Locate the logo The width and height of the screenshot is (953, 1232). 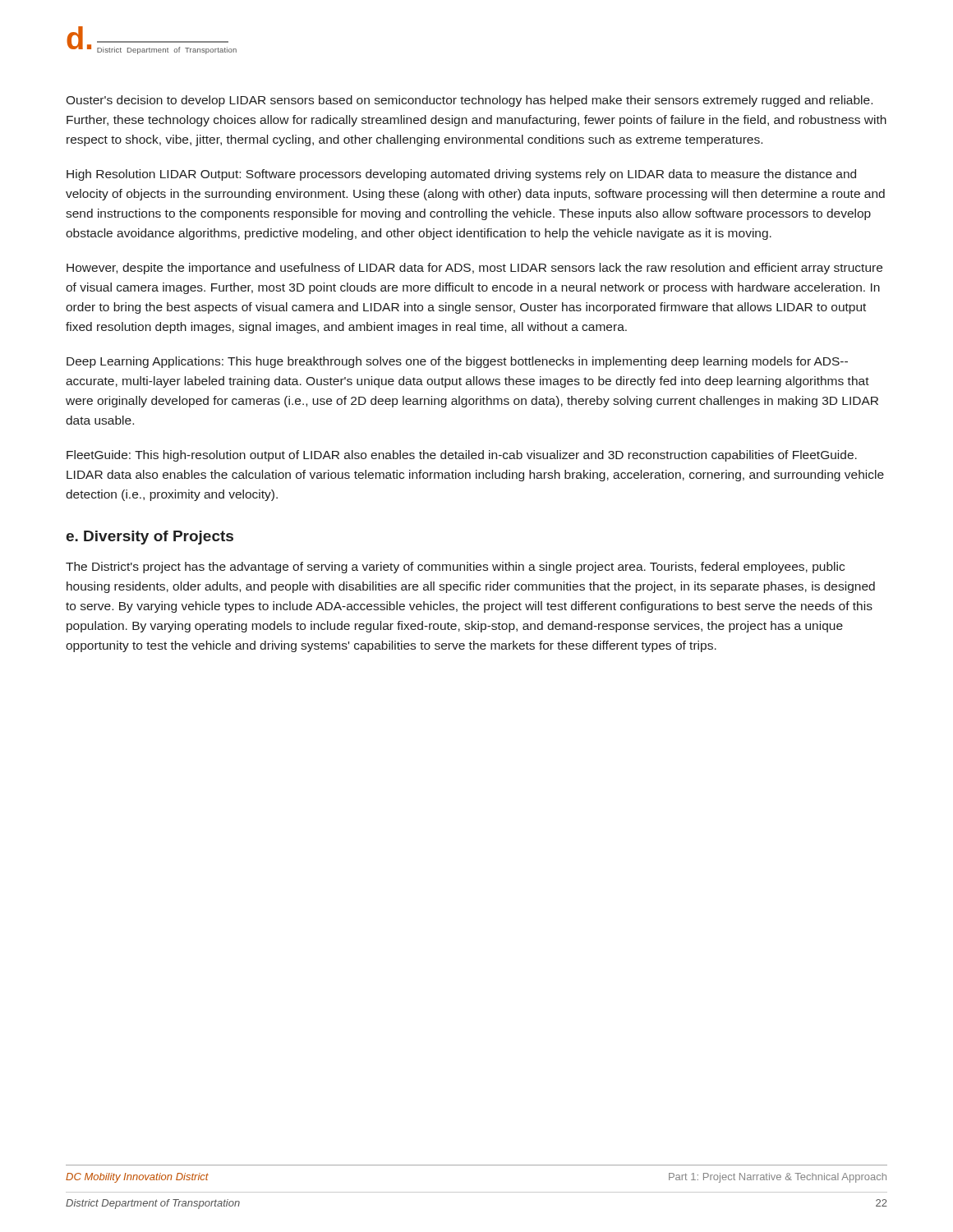tap(156, 39)
